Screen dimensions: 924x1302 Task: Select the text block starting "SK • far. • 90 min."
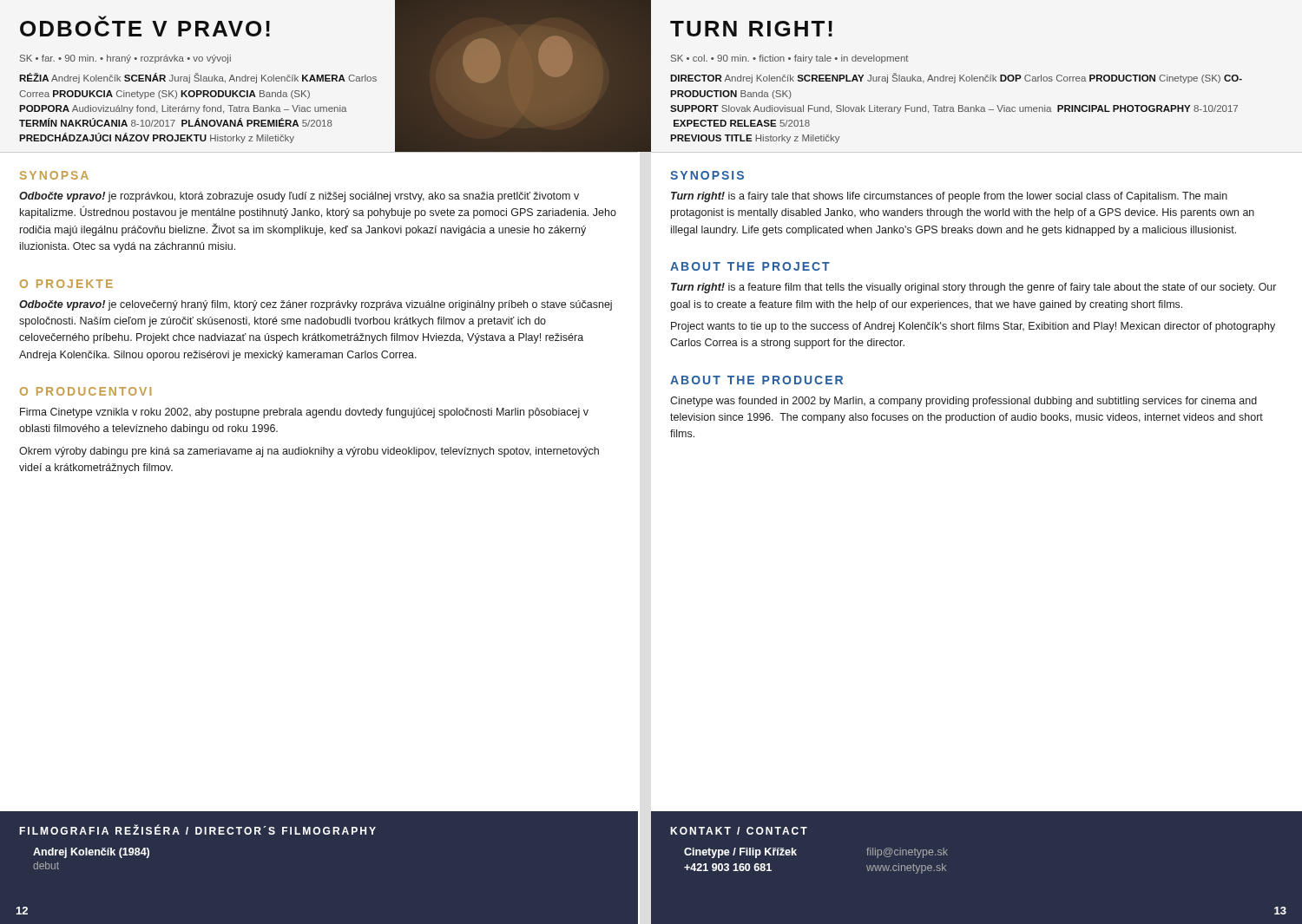point(125,58)
